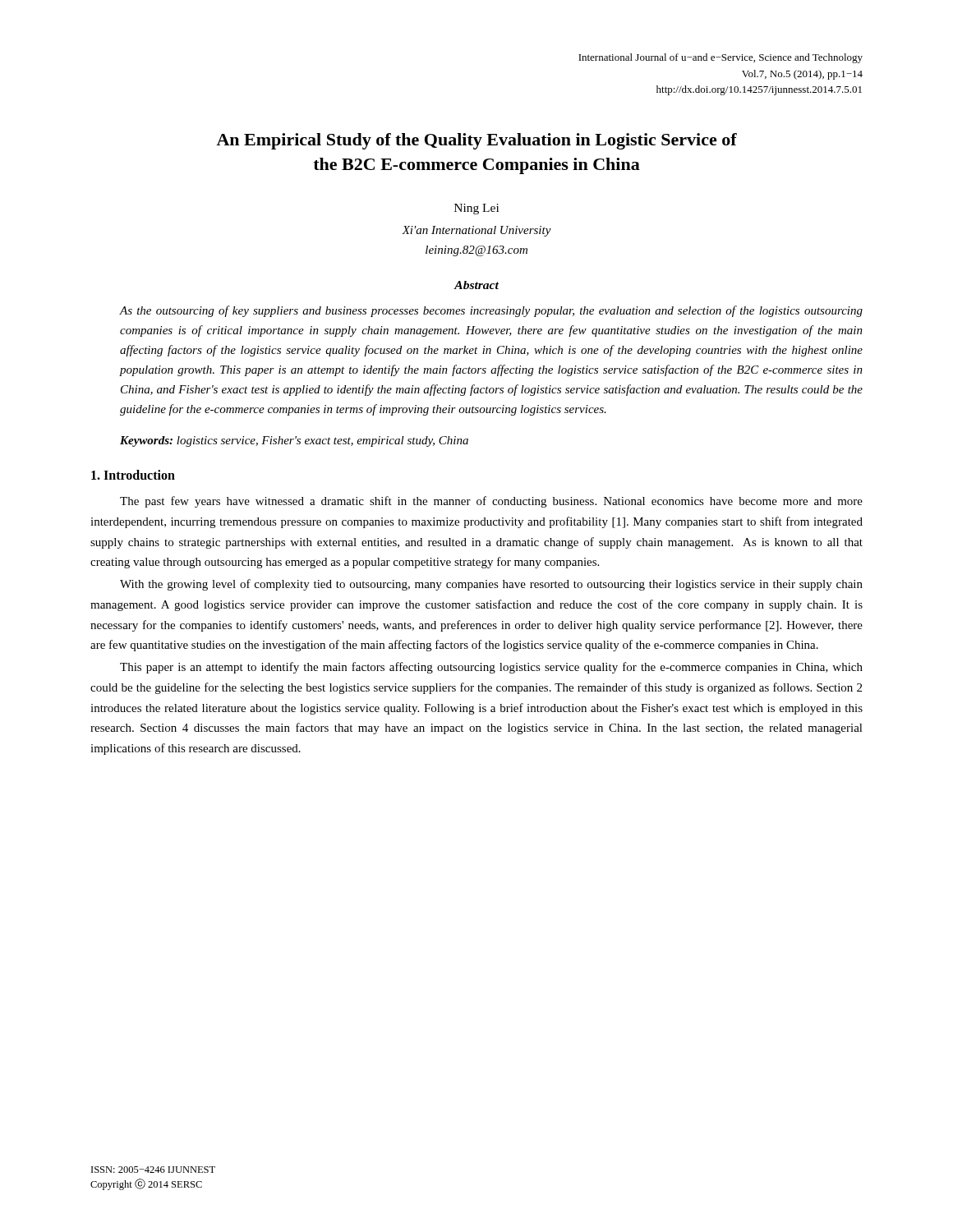Select the section header that reads "1. Introduction"
Viewport: 953px width, 1232px height.
(x=133, y=475)
